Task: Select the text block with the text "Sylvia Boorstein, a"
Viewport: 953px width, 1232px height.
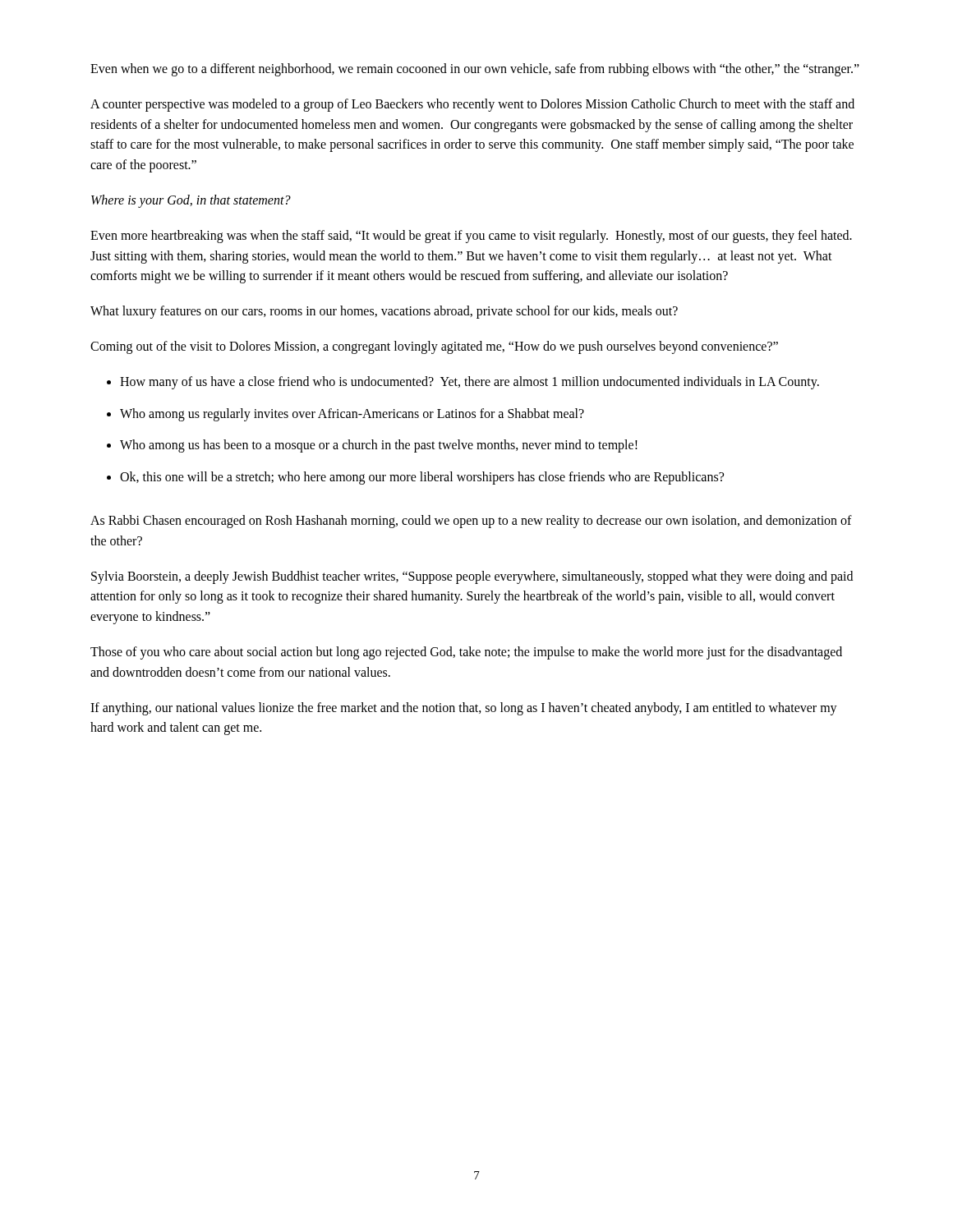Action: click(472, 596)
